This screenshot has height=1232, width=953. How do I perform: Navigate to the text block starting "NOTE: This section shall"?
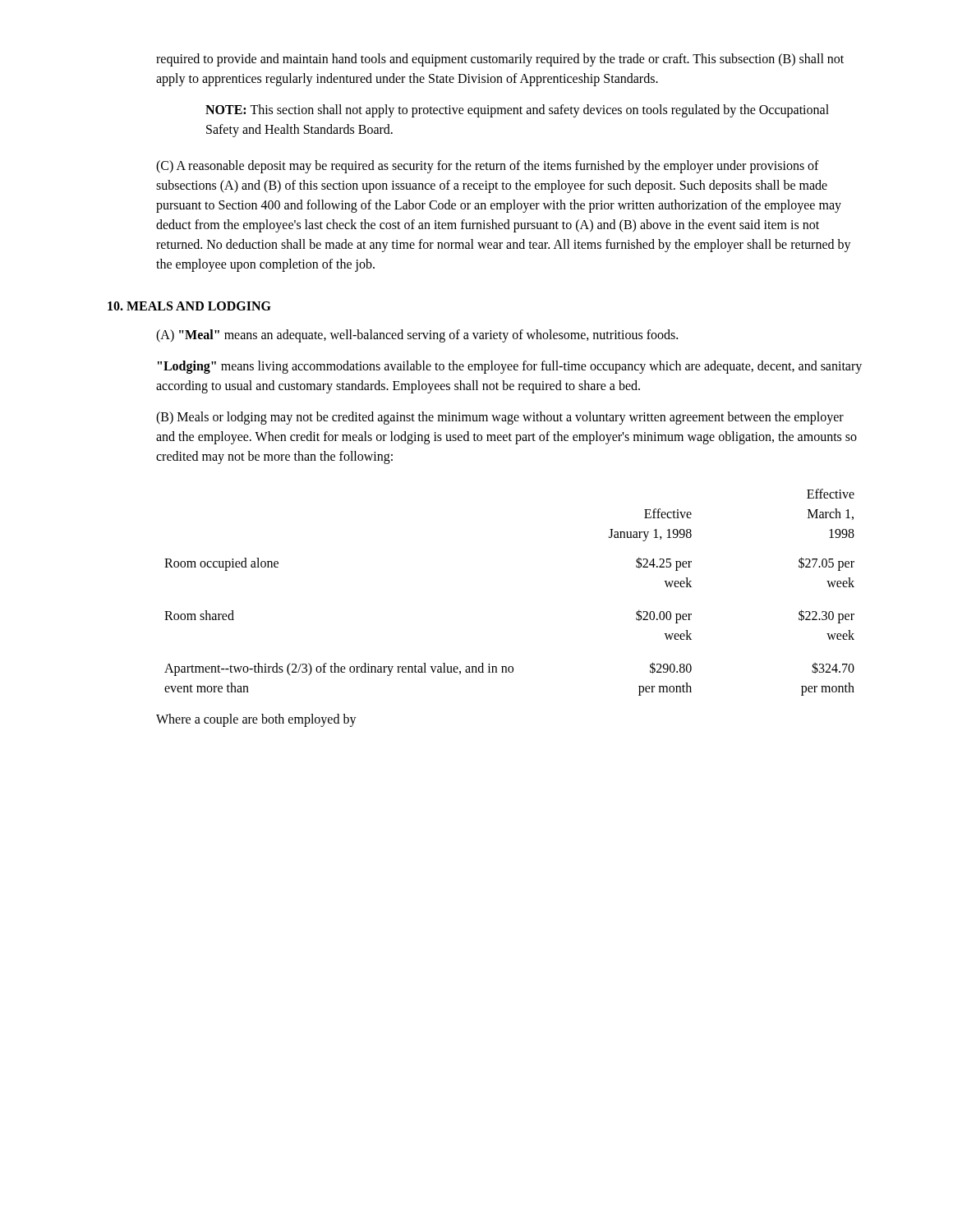pos(518,120)
